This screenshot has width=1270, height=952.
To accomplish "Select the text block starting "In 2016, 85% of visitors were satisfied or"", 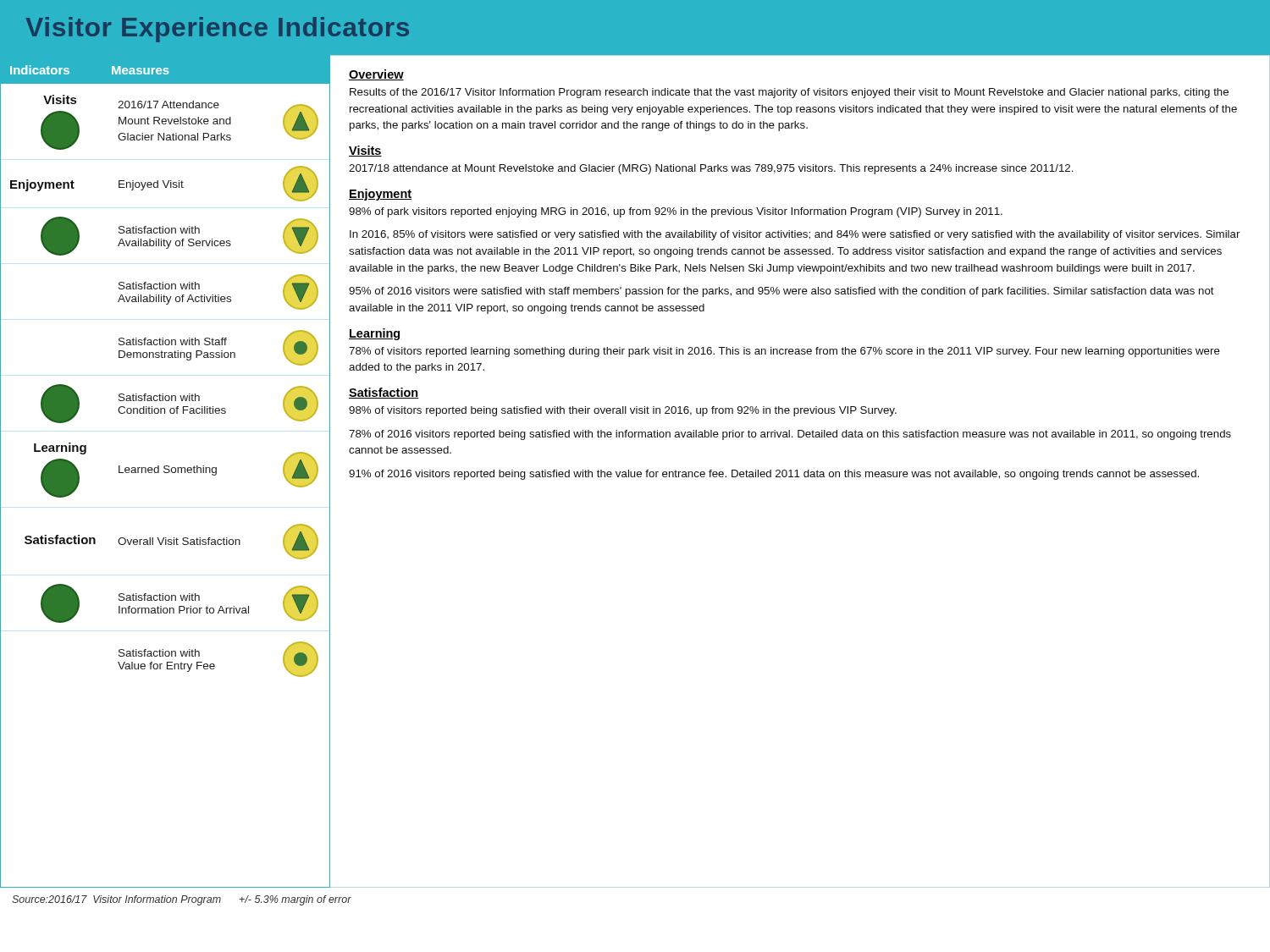I will [794, 251].
